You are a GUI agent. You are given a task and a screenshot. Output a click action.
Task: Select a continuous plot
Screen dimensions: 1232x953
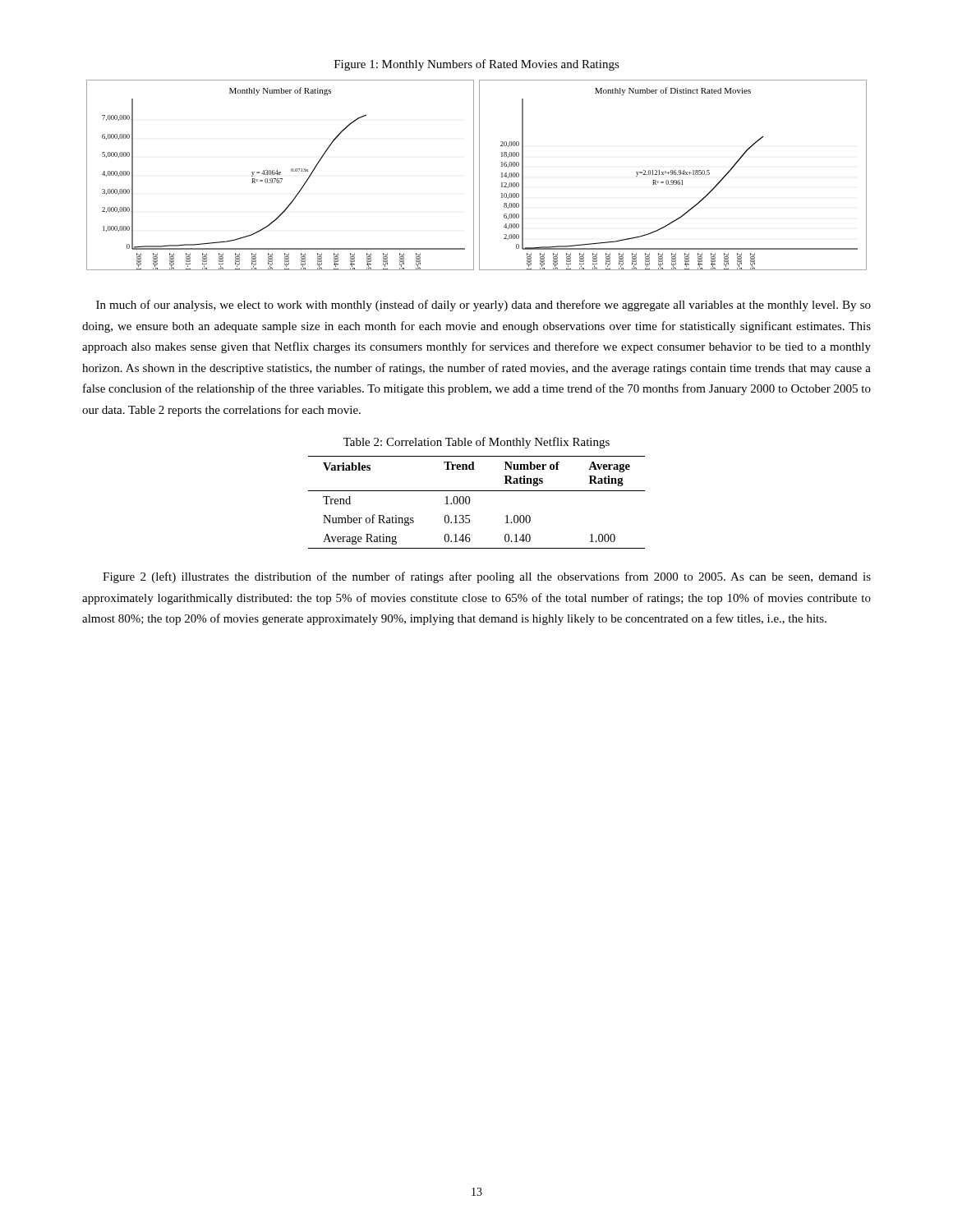click(476, 175)
